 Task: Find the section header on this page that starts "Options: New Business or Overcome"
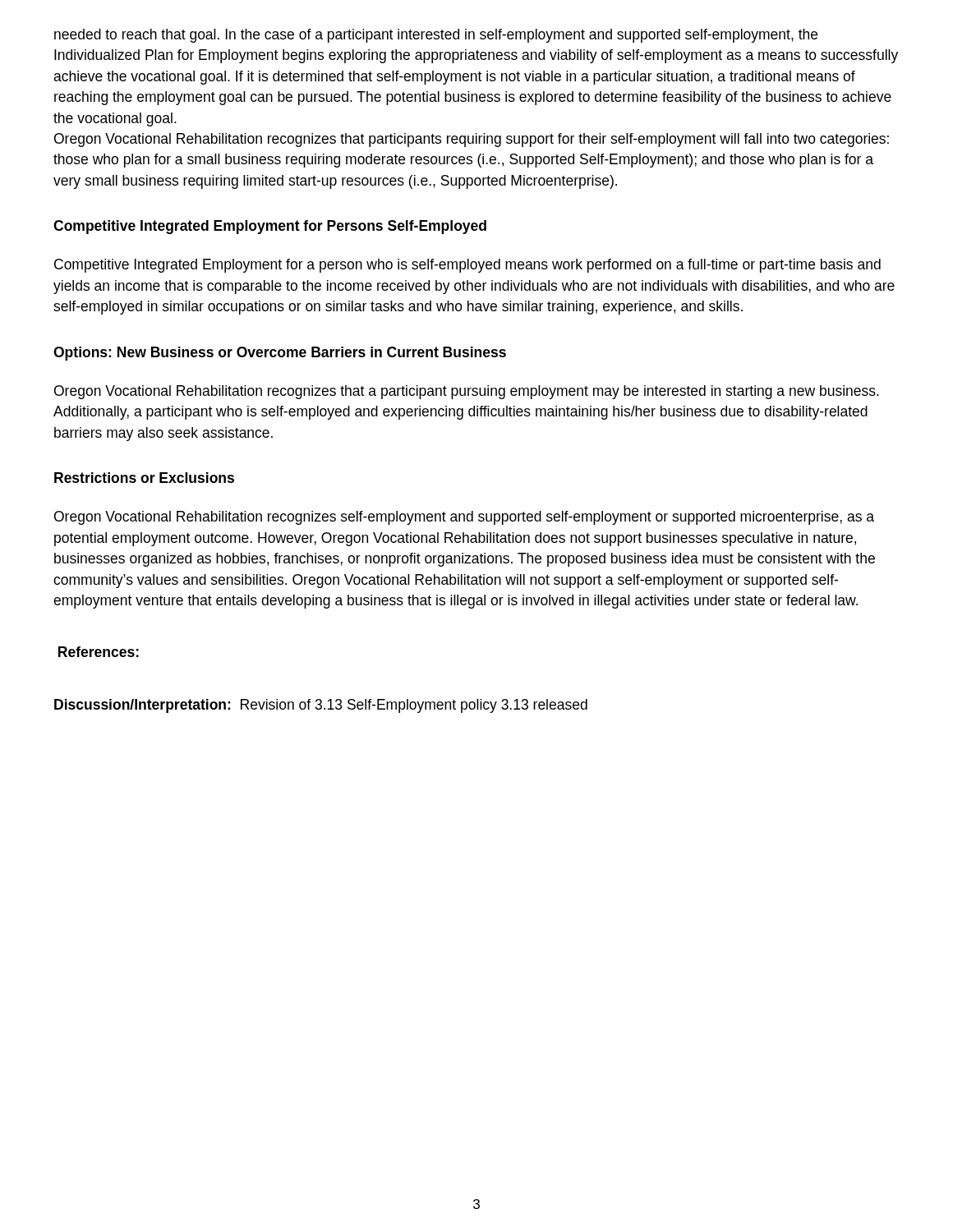(x=280, y=352)
